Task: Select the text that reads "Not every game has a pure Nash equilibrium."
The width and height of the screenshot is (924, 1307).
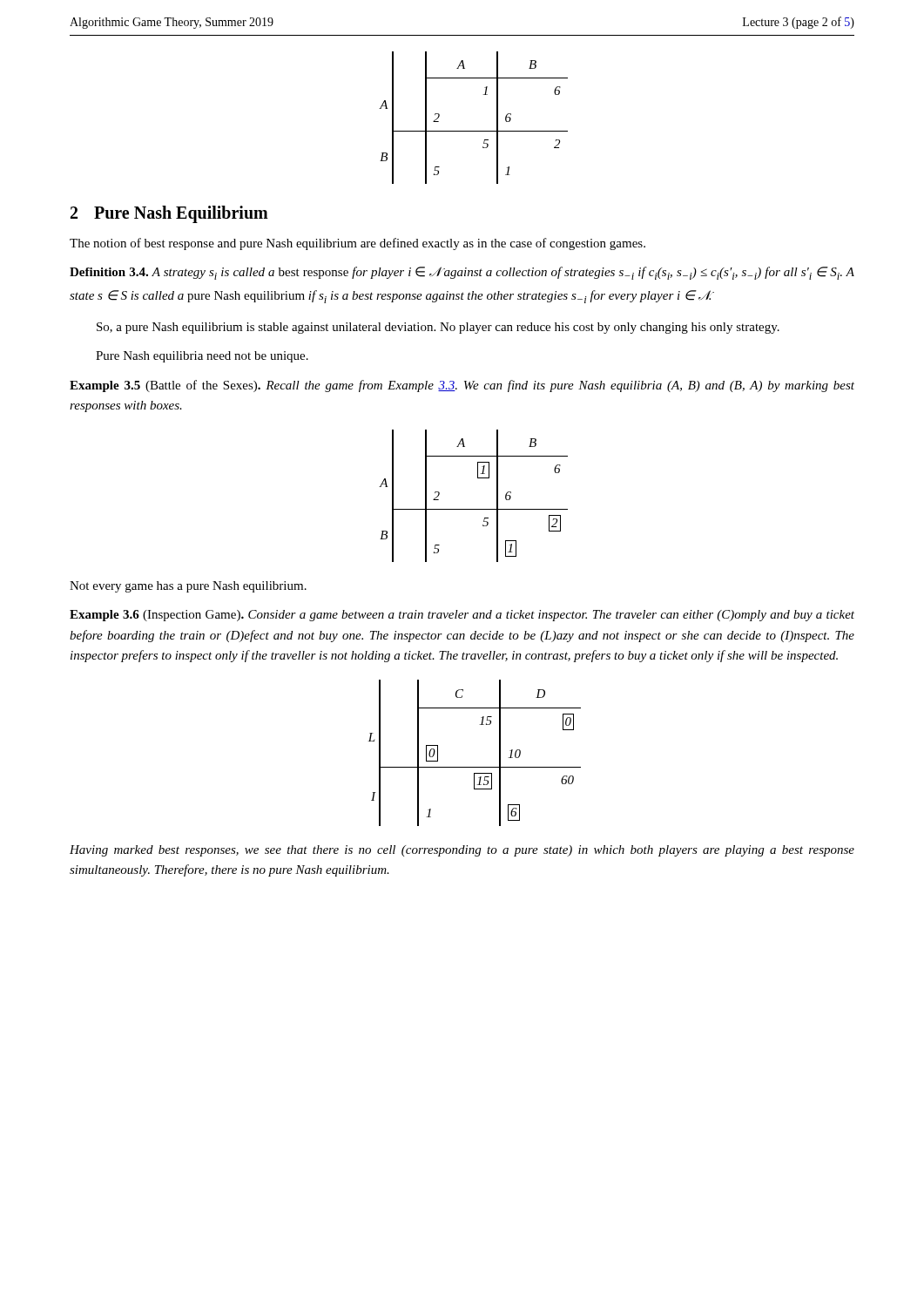Action: (x=188, y=586)
